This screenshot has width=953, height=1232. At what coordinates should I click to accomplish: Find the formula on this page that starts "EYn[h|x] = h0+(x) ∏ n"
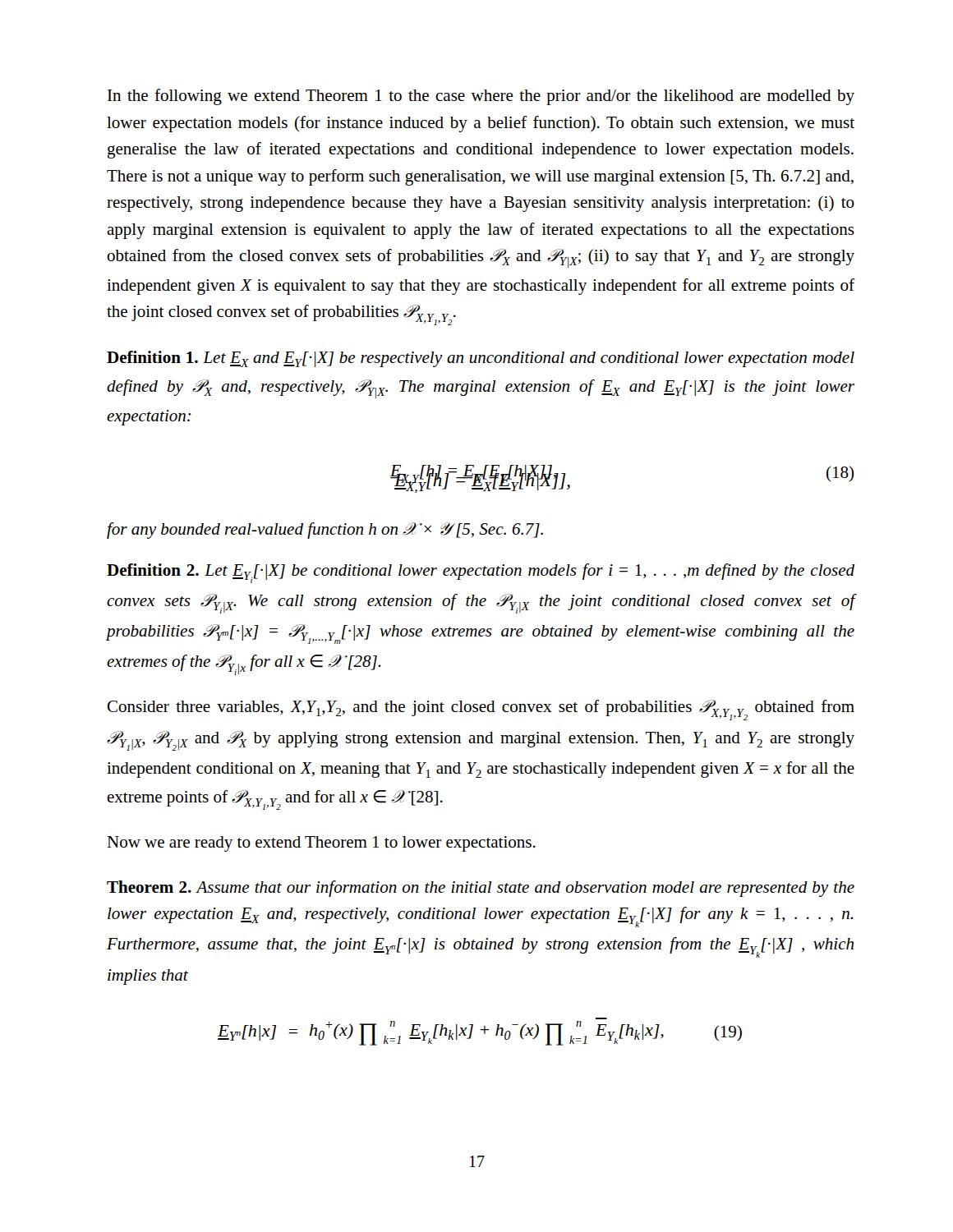[x=481, y=1032]
